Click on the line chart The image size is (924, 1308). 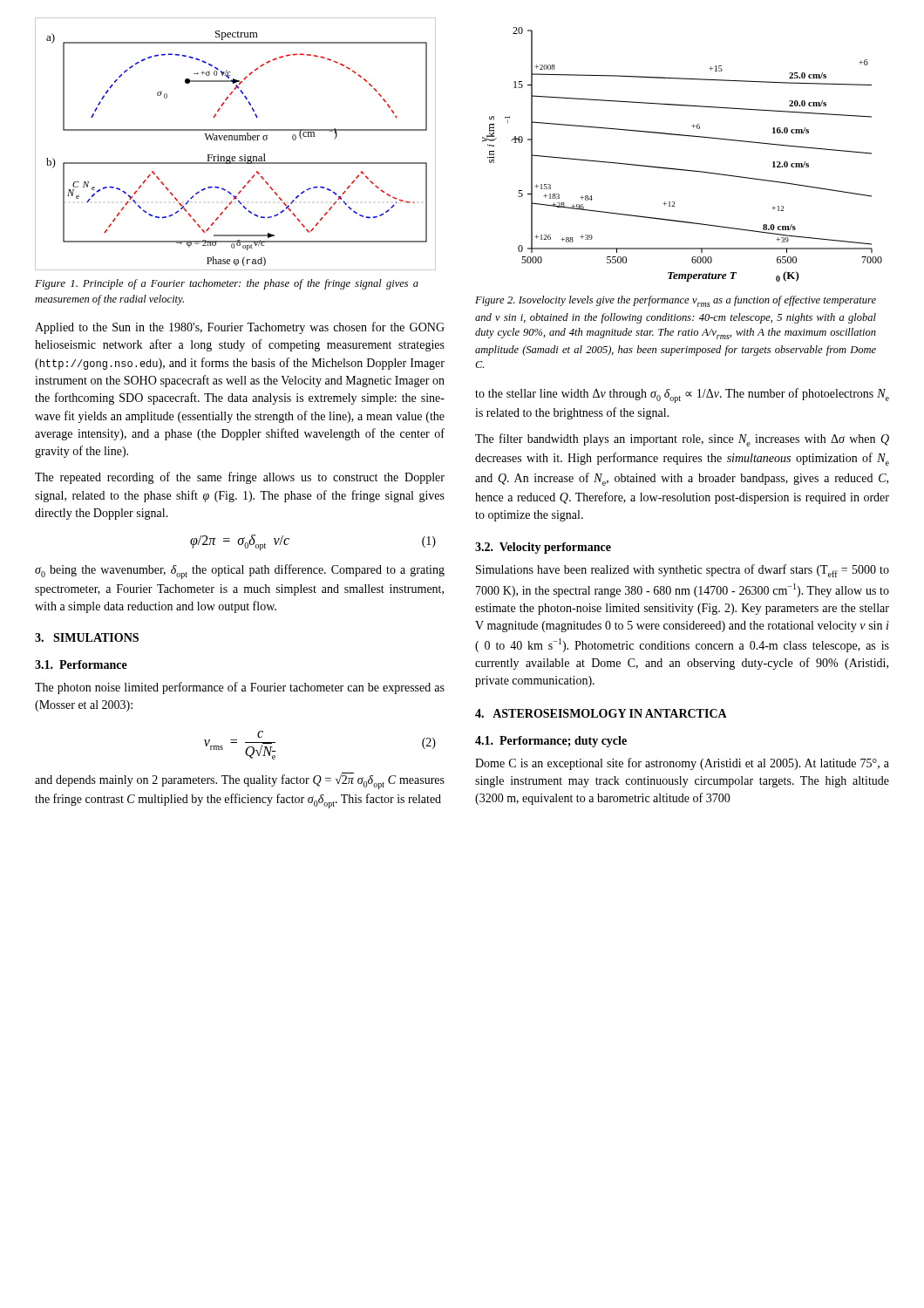(x=680, y=153)
